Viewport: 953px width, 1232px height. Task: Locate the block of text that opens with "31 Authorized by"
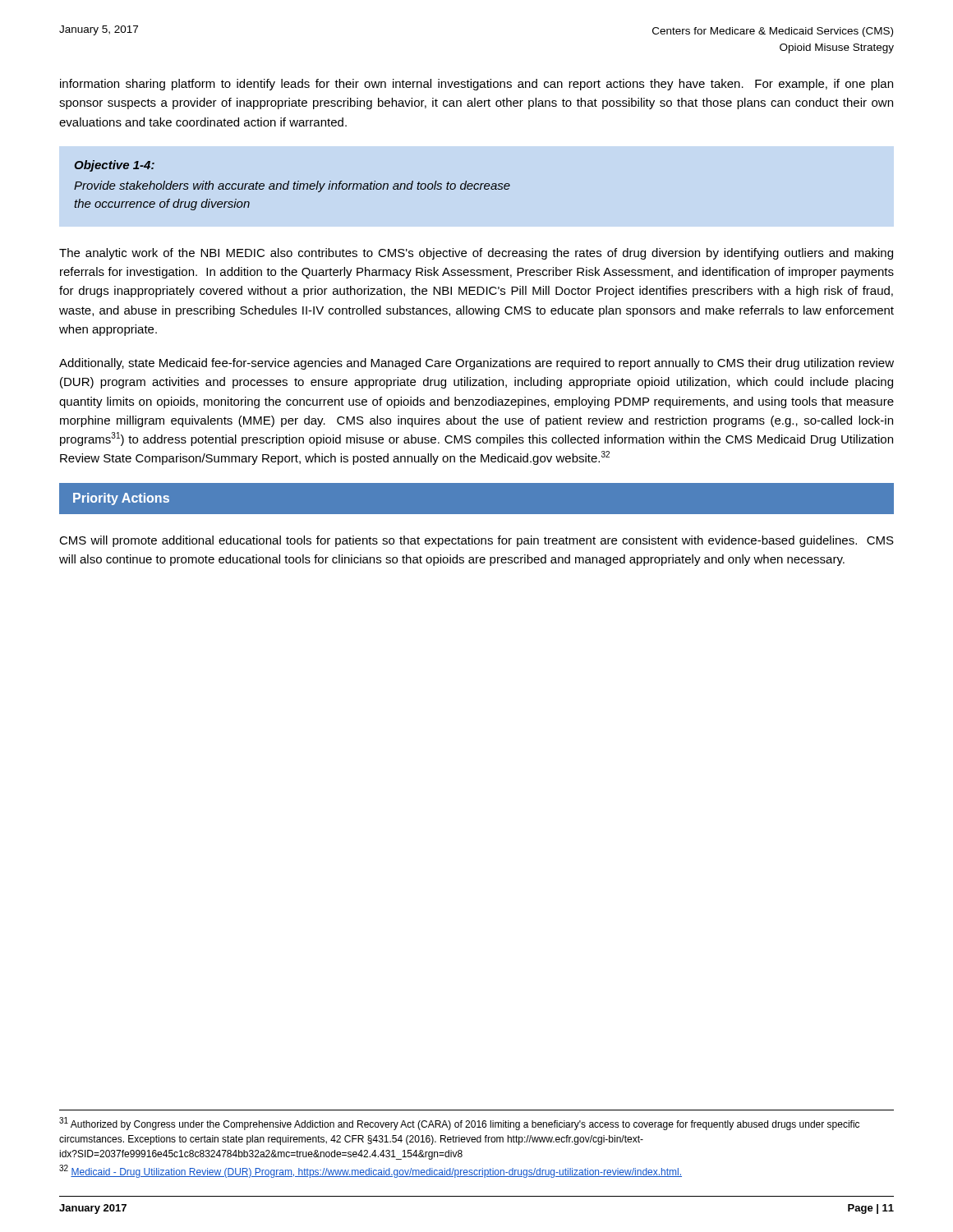pos(459,1138)
